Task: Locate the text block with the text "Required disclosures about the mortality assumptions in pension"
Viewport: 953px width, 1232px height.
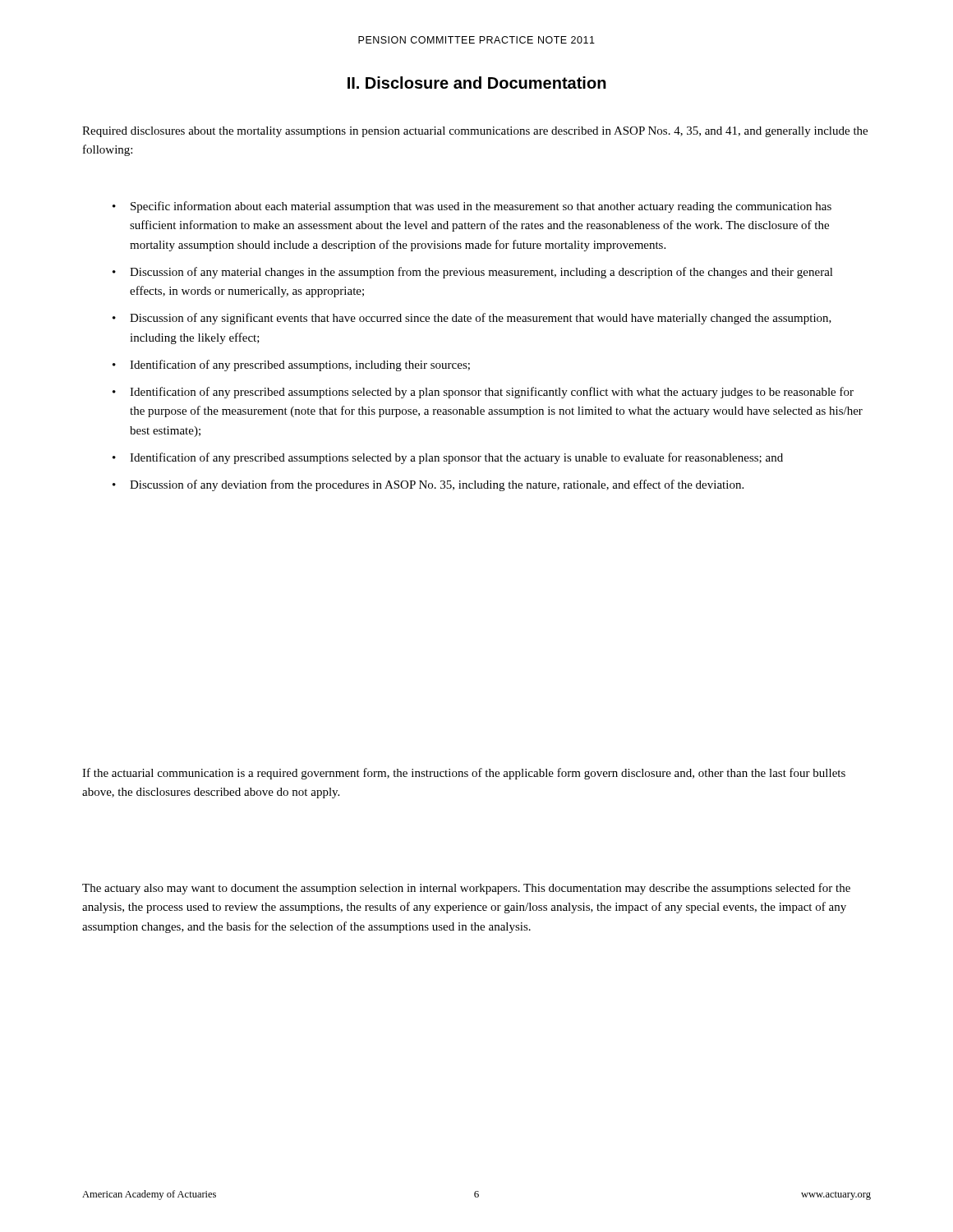Action: pyautogui.click(x=475, y=140)
